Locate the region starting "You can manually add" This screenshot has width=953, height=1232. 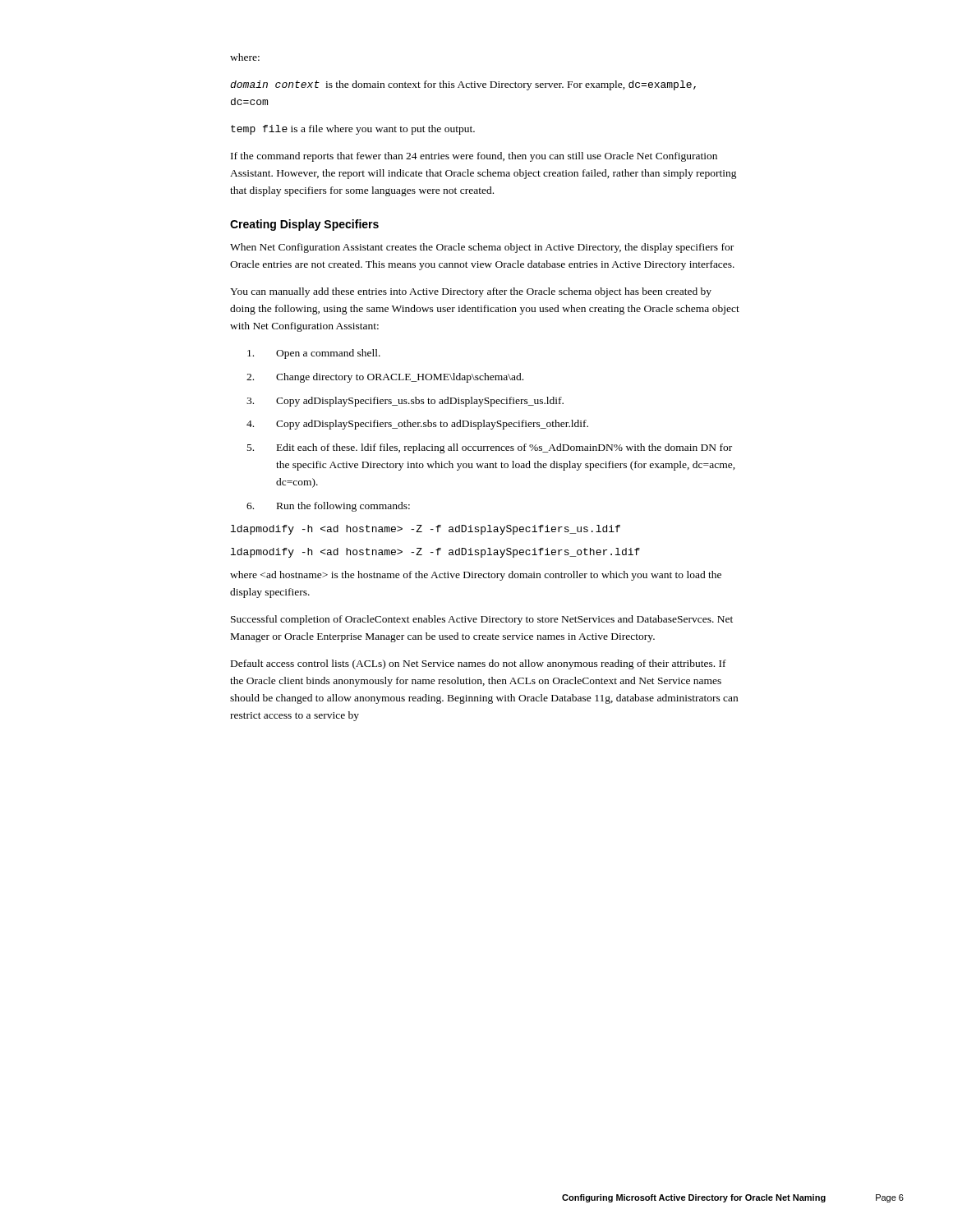(485, 308)
